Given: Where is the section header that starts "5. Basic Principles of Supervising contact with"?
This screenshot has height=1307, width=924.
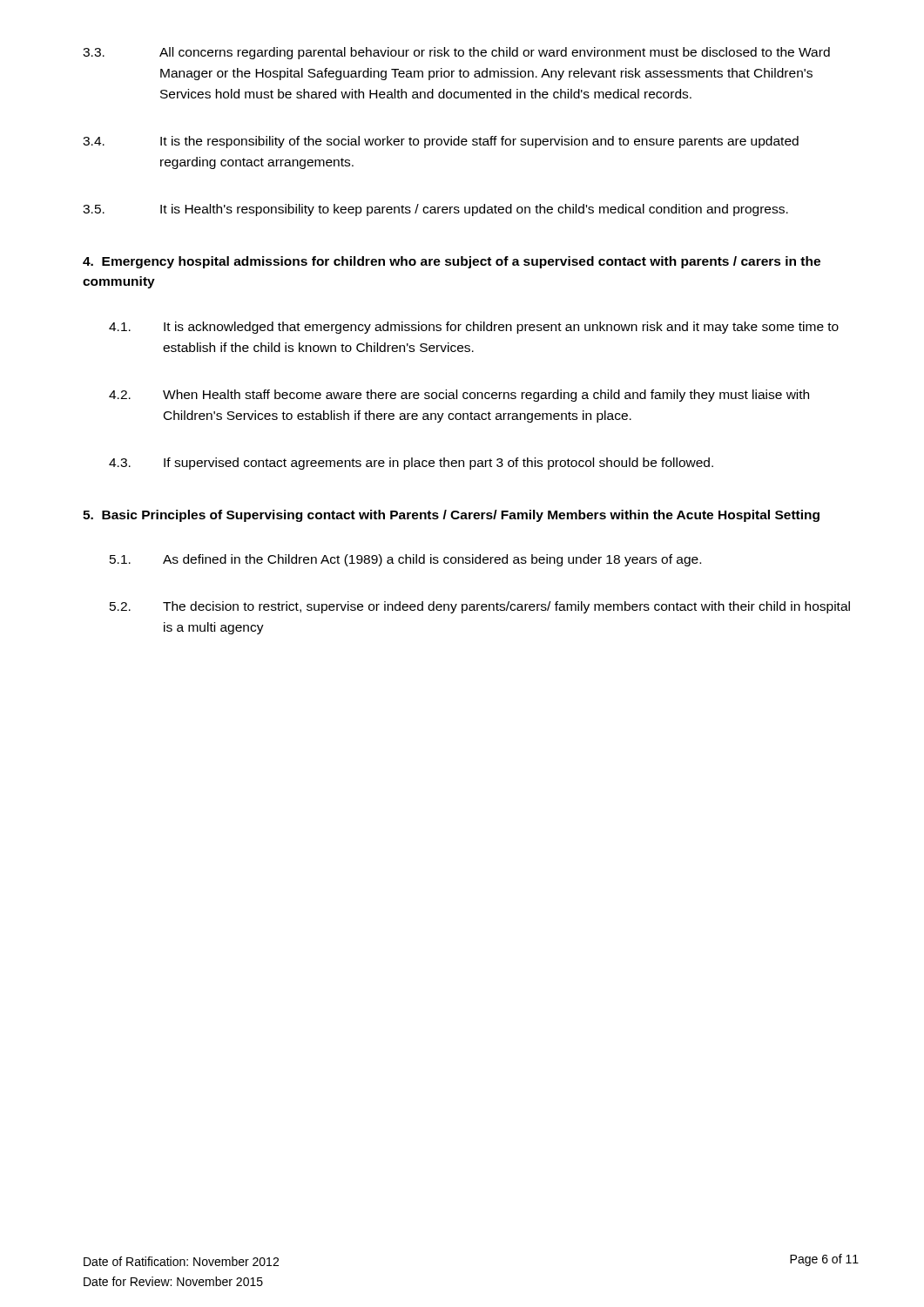Looking at the screenshot, I should pos(452,514).
